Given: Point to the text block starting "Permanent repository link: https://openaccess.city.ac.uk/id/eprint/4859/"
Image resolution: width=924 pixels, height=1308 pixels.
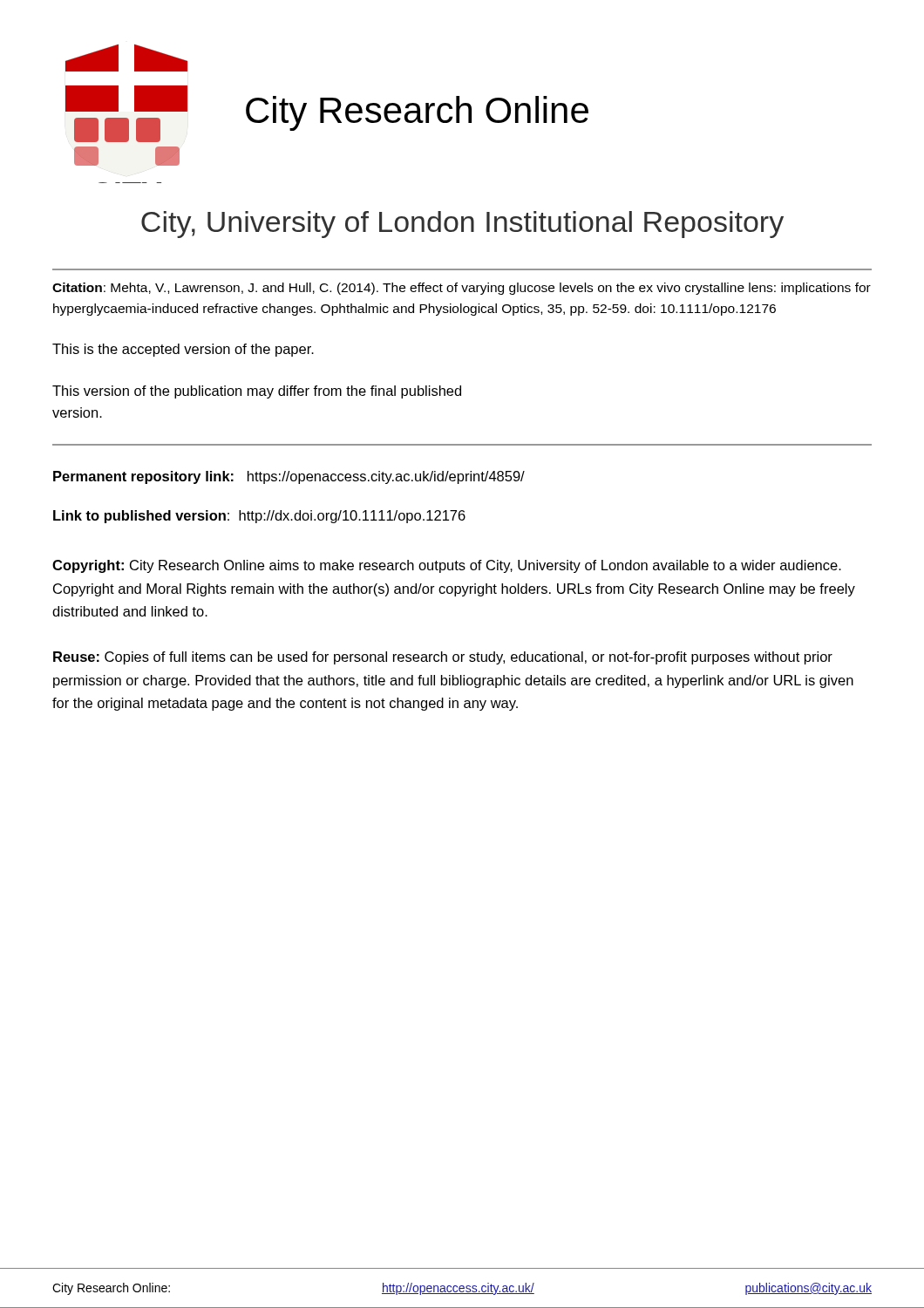Looking at the screenshot, I should click(x=288, y=476).
